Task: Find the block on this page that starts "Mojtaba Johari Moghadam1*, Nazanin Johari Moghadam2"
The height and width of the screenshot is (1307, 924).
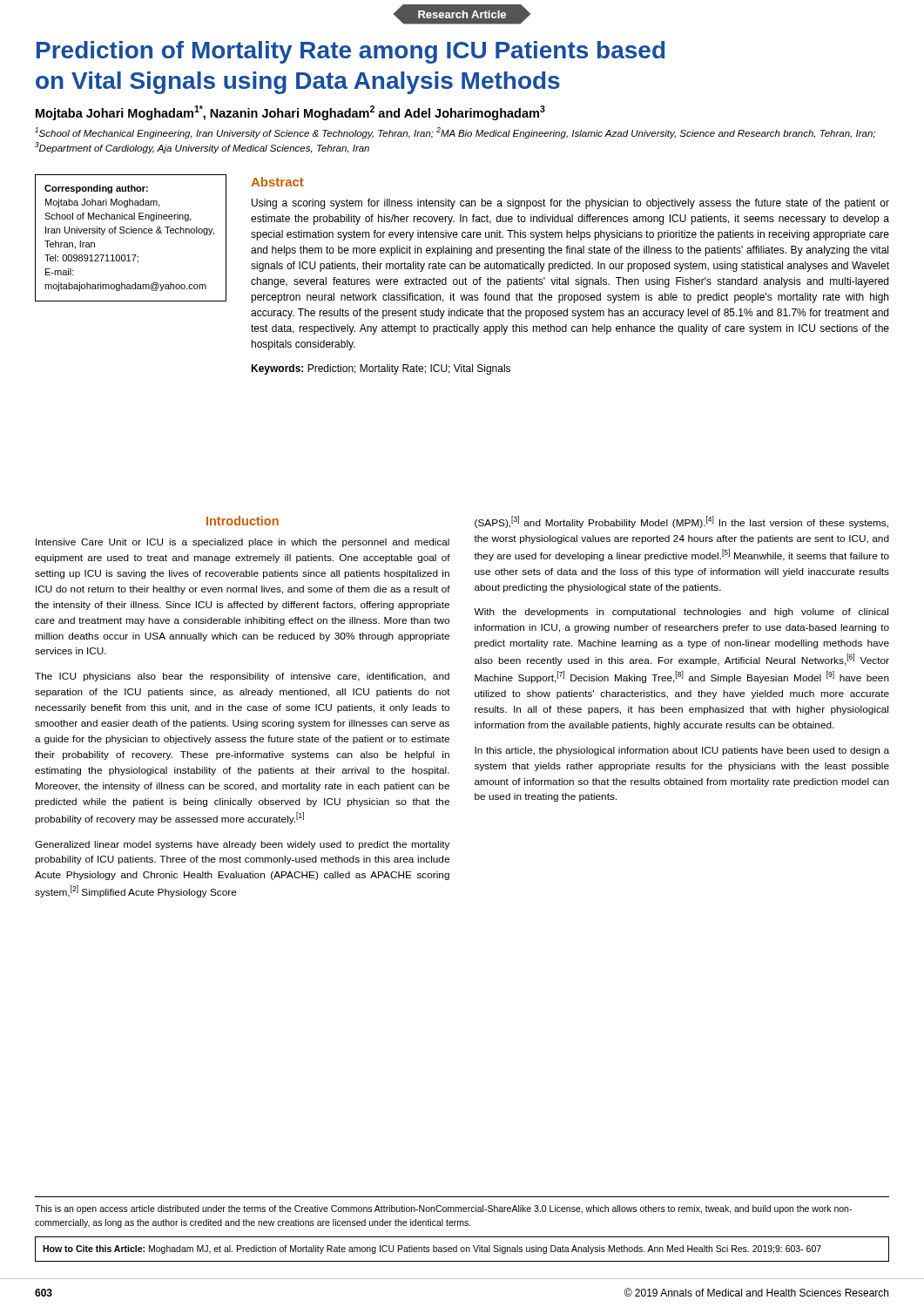Action: 462,112
